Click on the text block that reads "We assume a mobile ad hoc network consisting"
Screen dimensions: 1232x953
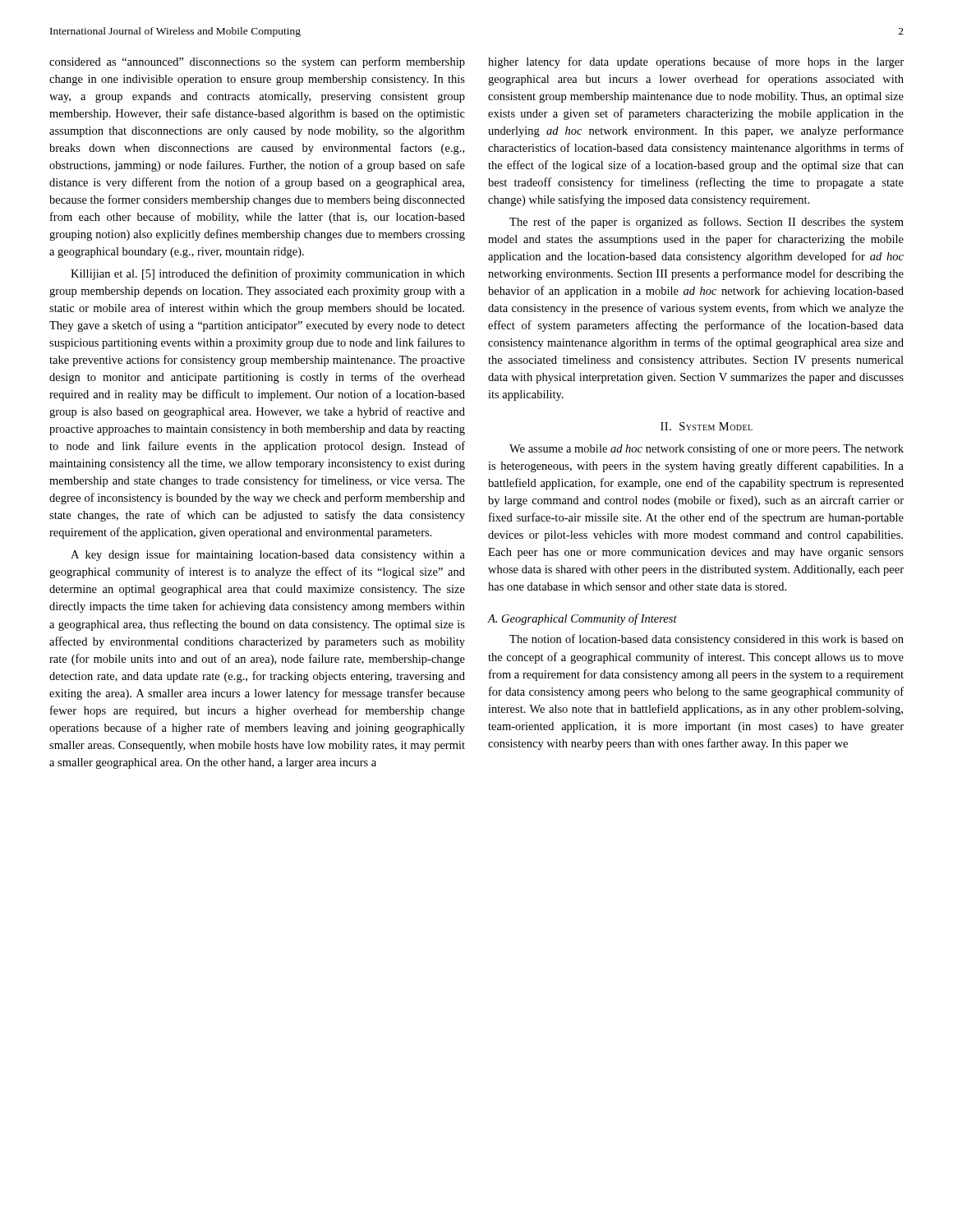tap(696, 518)
